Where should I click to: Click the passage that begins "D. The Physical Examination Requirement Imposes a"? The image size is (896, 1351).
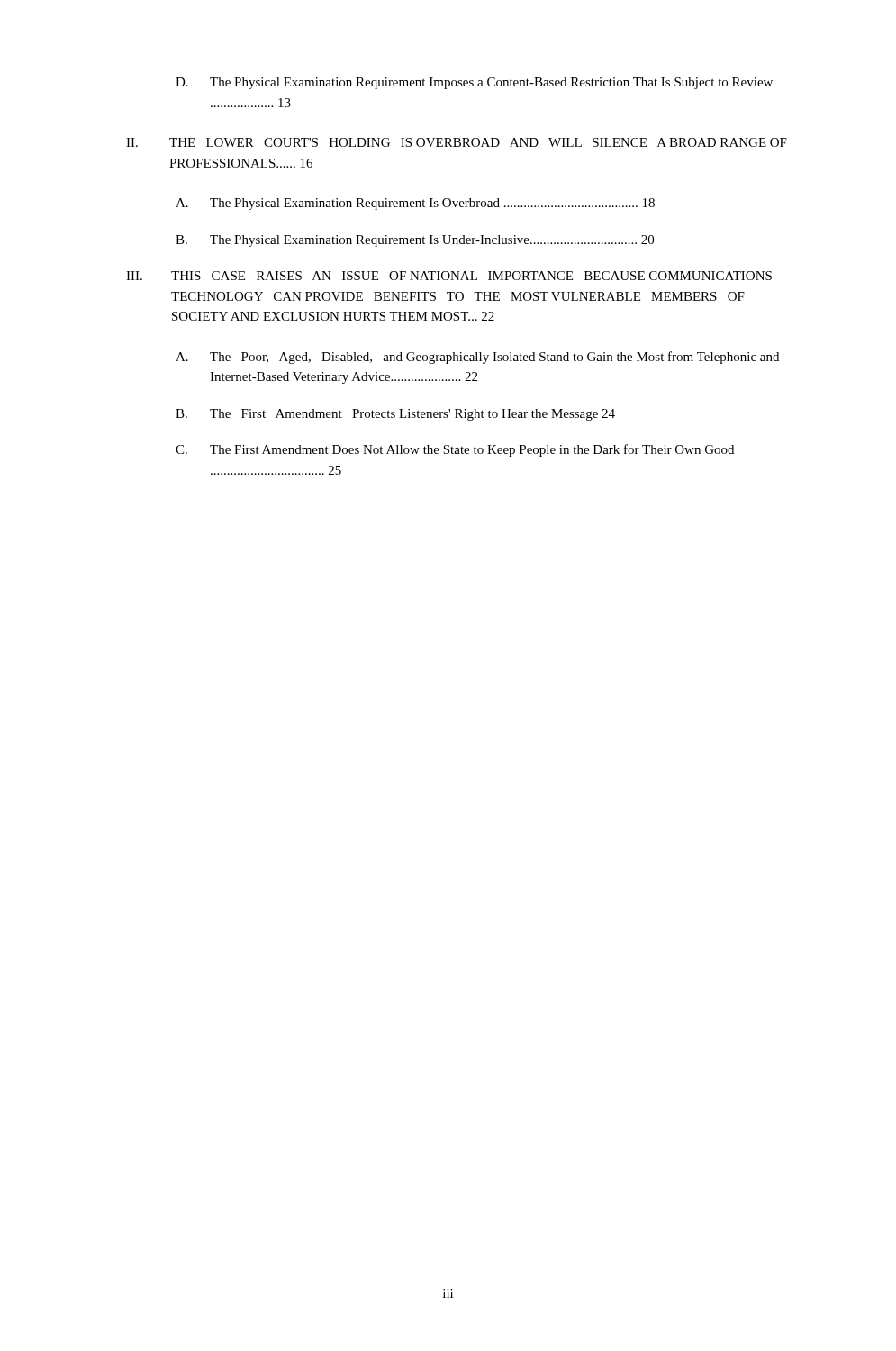click(491, 92)
